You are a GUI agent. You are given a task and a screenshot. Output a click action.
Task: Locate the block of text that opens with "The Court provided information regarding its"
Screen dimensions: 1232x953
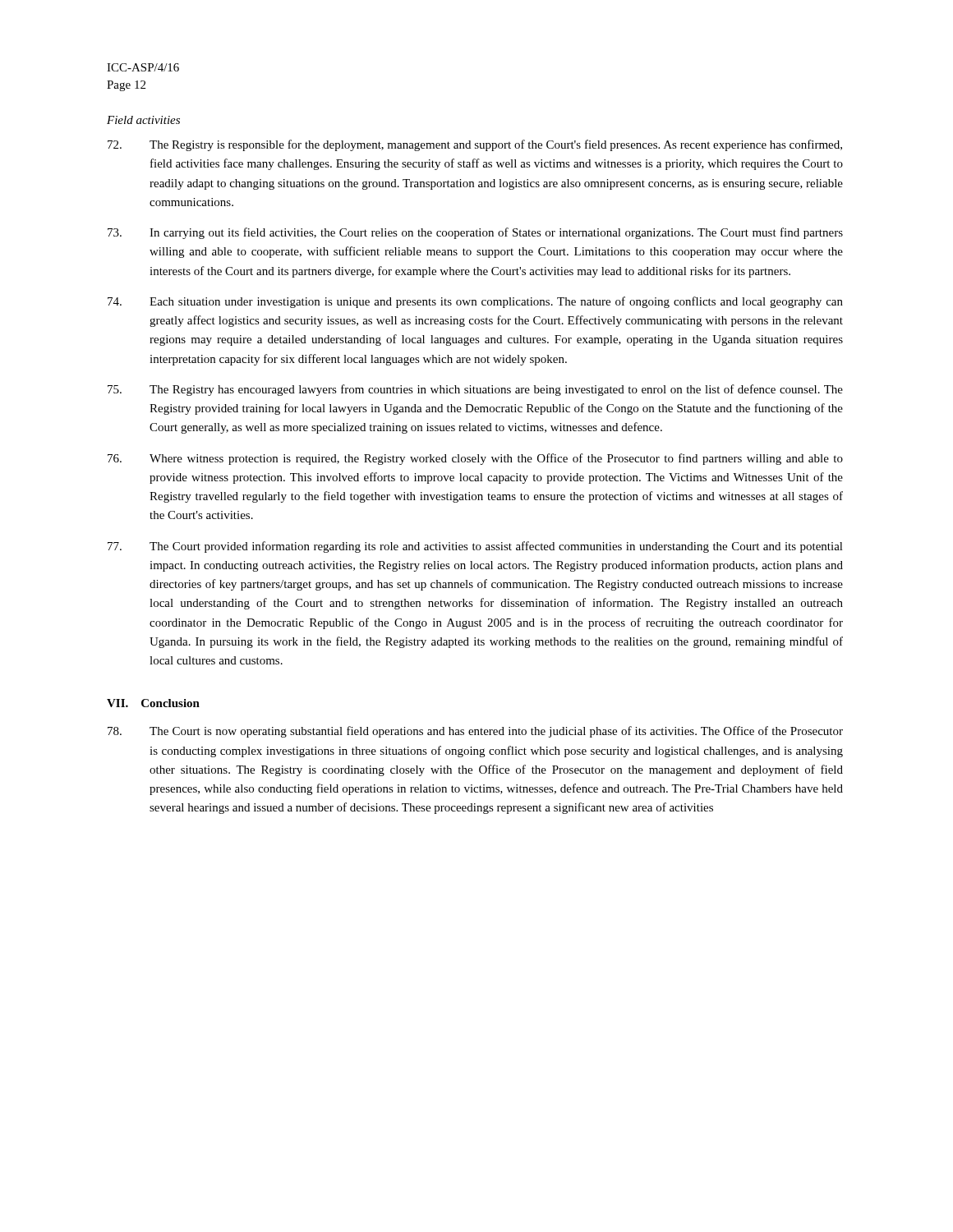475,604
